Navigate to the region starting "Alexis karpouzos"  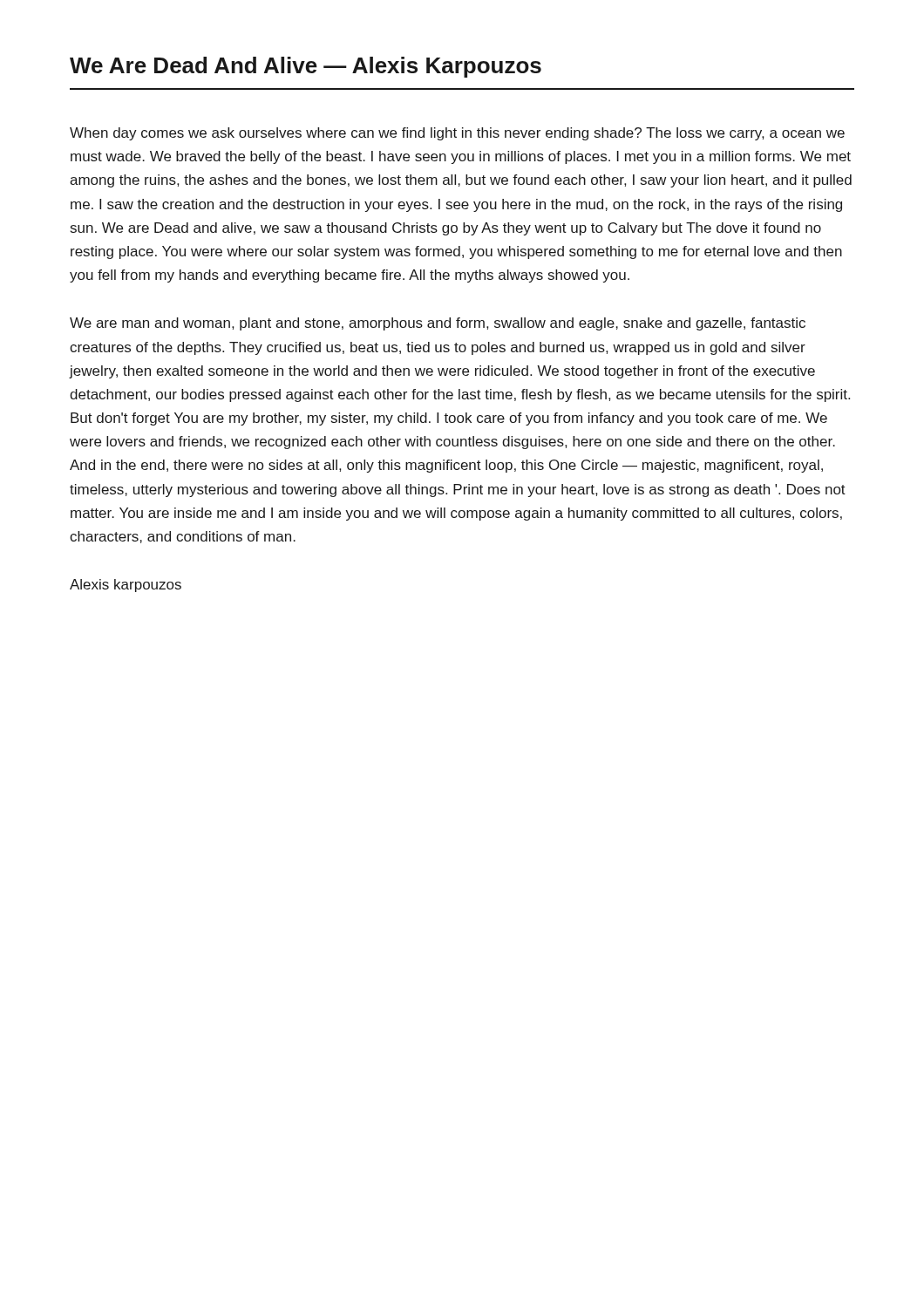tap(126, 585)
